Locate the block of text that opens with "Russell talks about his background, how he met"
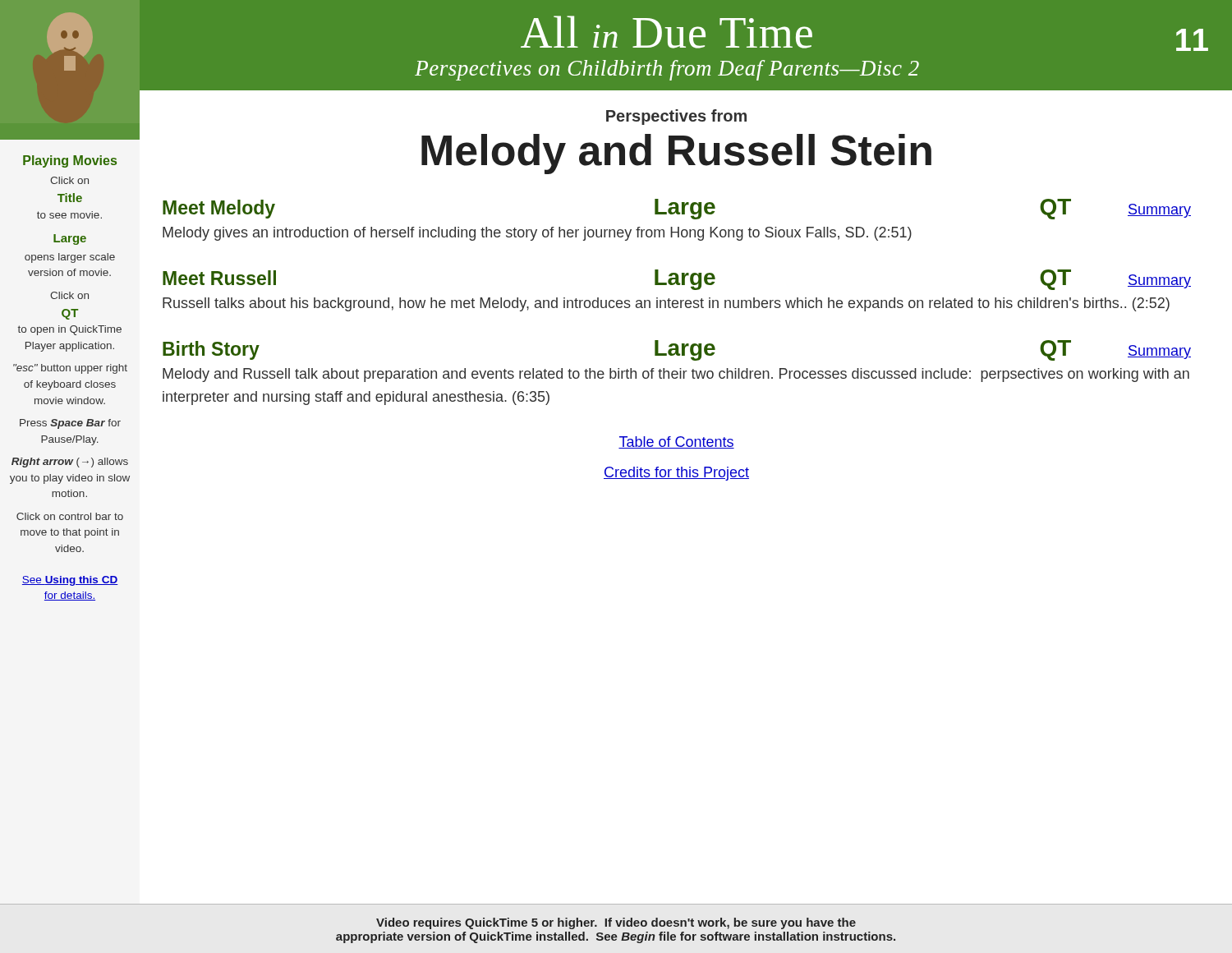 (666, 303)
